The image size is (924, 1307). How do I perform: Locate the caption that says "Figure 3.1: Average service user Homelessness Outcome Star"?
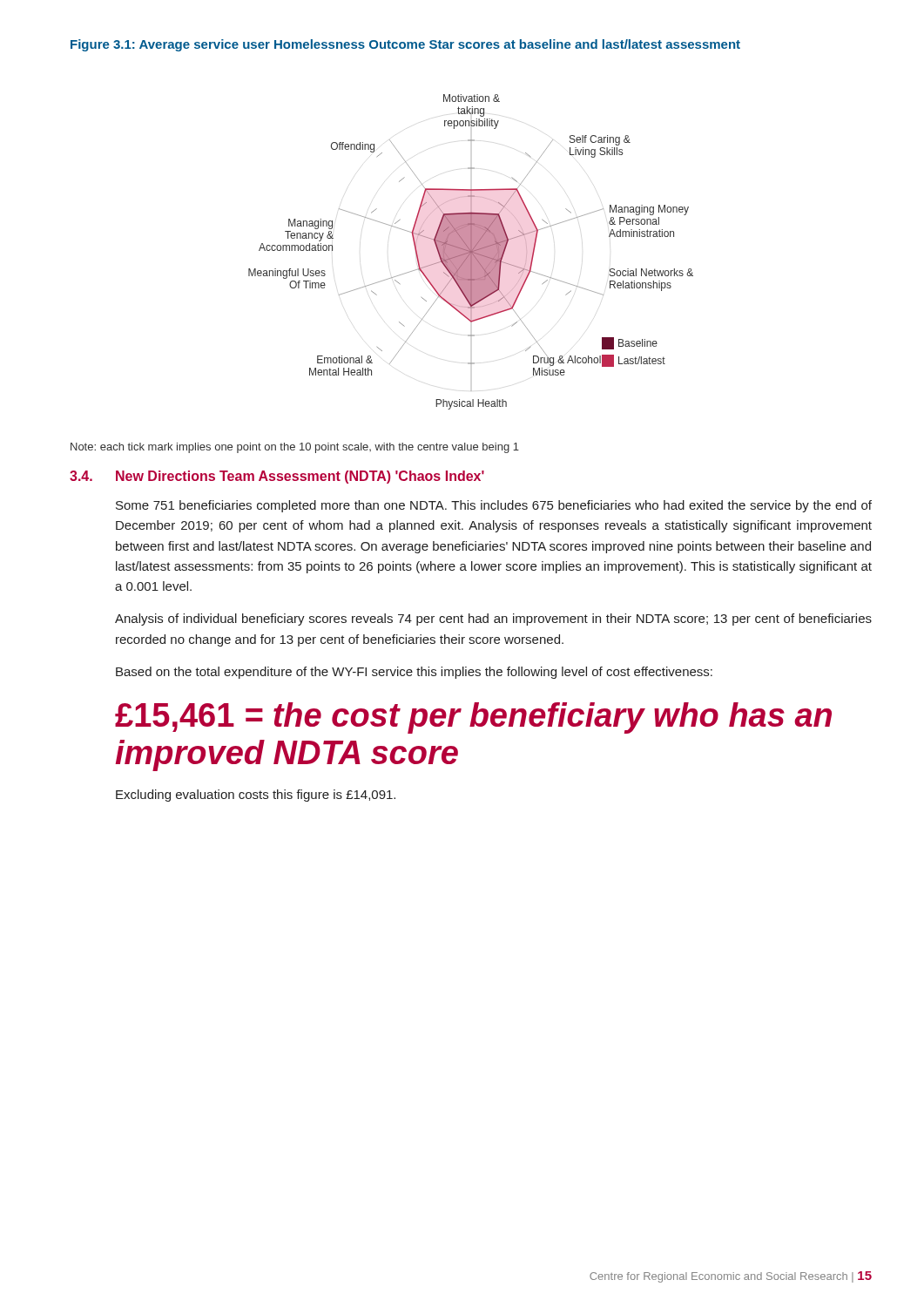405,44
